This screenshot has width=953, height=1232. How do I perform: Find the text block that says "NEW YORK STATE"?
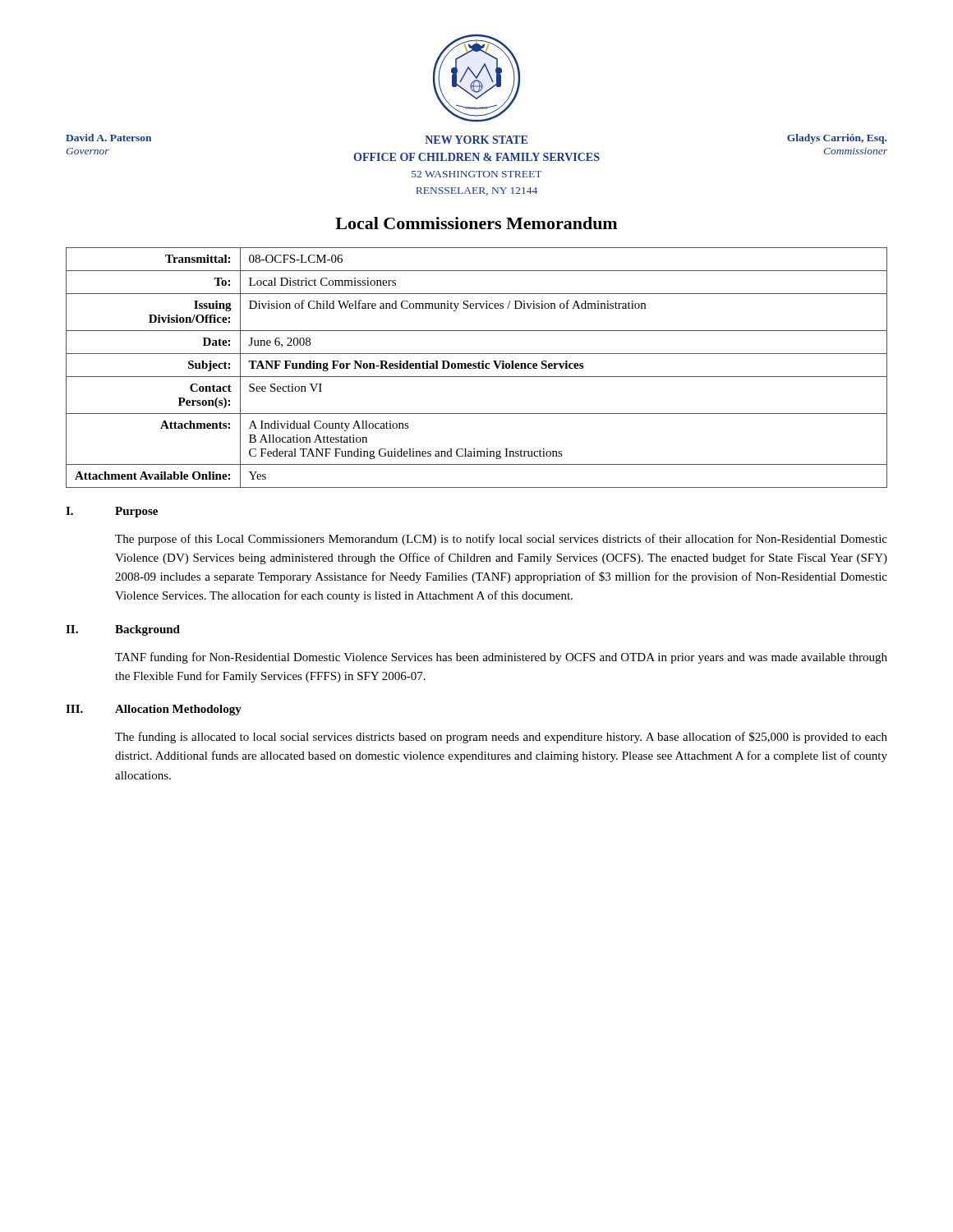[476, 165]
